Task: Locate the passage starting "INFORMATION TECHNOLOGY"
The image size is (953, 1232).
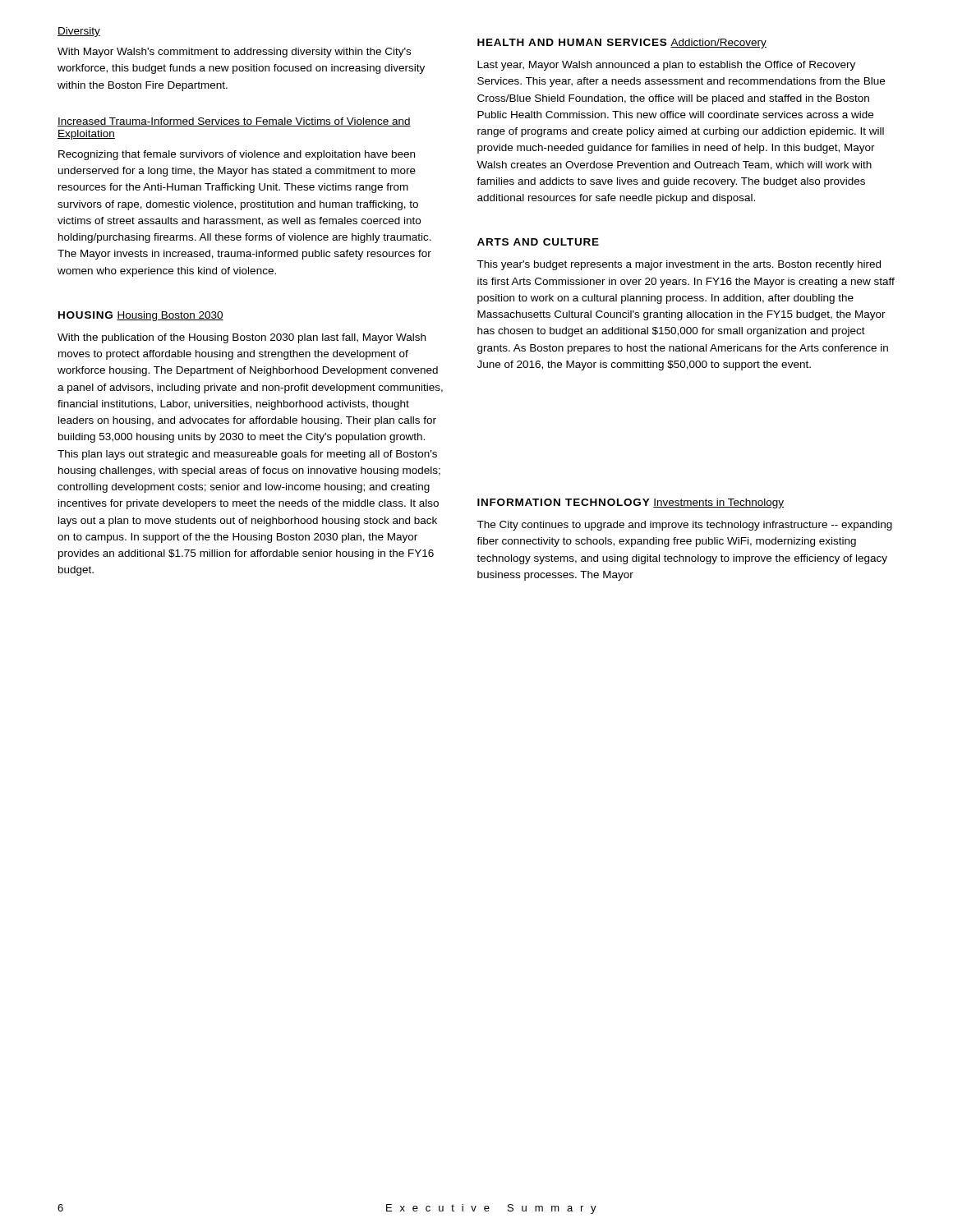Action: coord(564,502)
